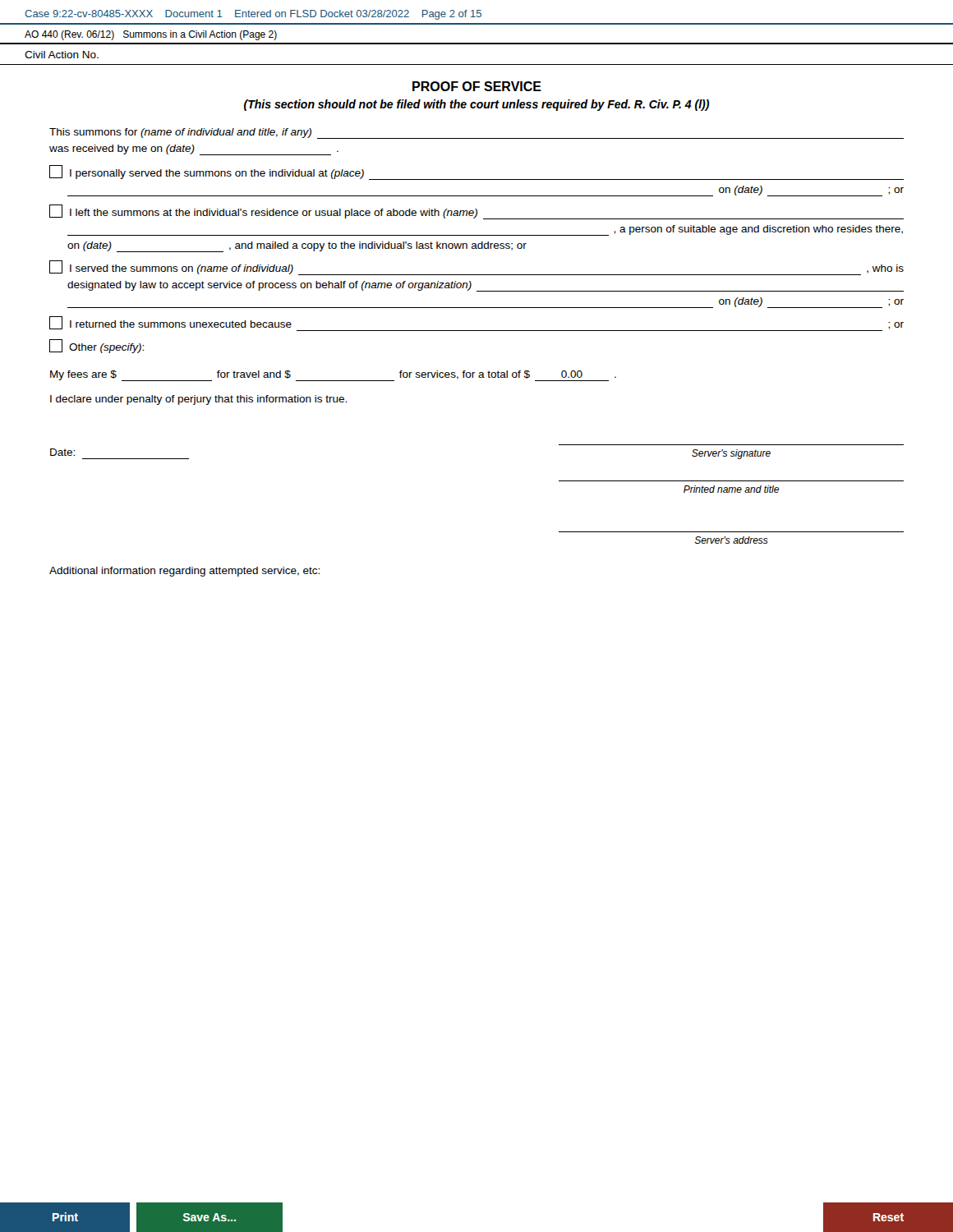This screenshot has width=953, height=1232.
Task: Click on the region starting "I declare under penalty of perjury"
Action: tap(198, 399)
